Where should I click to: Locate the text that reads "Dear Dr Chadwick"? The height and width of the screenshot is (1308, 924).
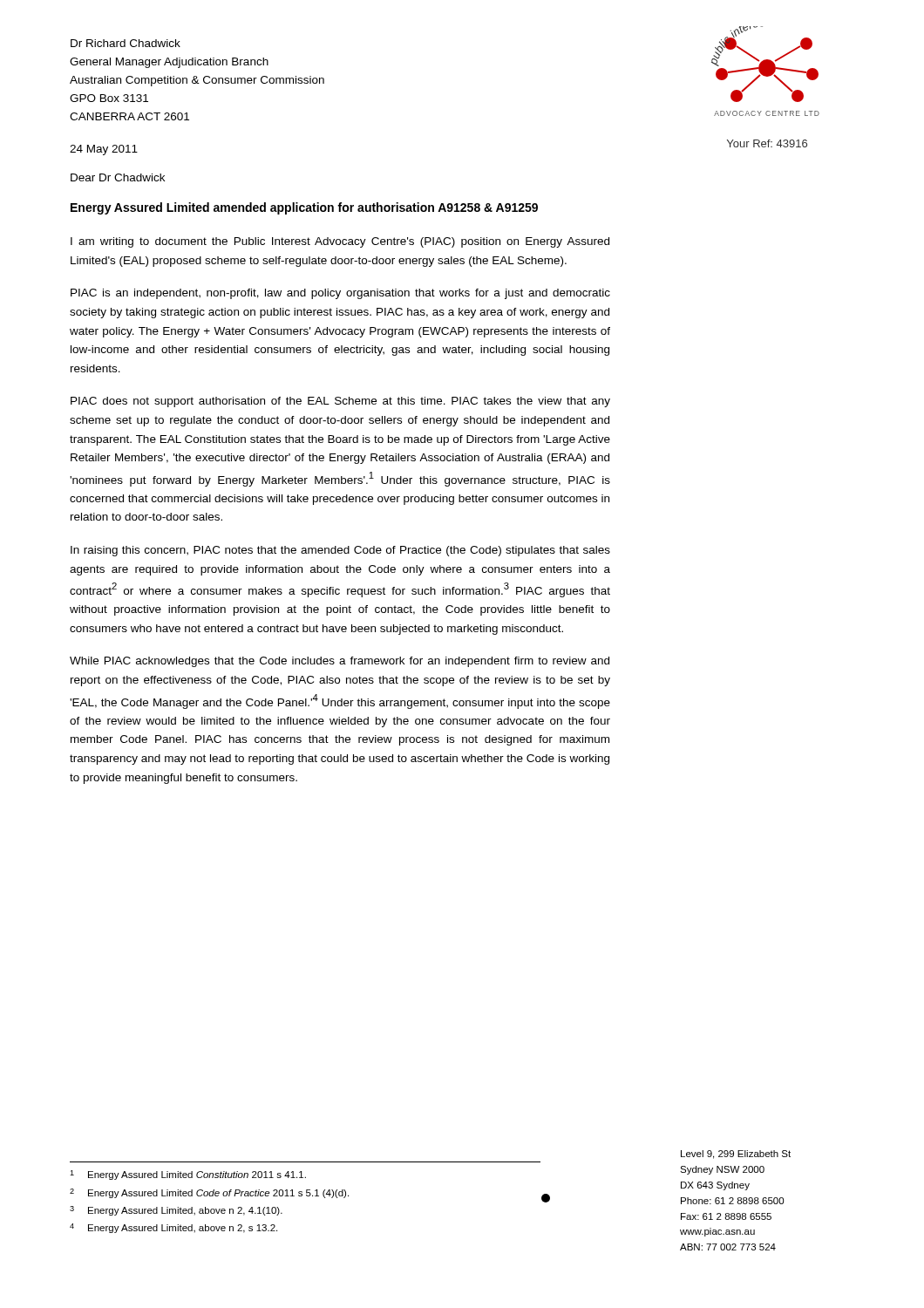pos(117,177)
